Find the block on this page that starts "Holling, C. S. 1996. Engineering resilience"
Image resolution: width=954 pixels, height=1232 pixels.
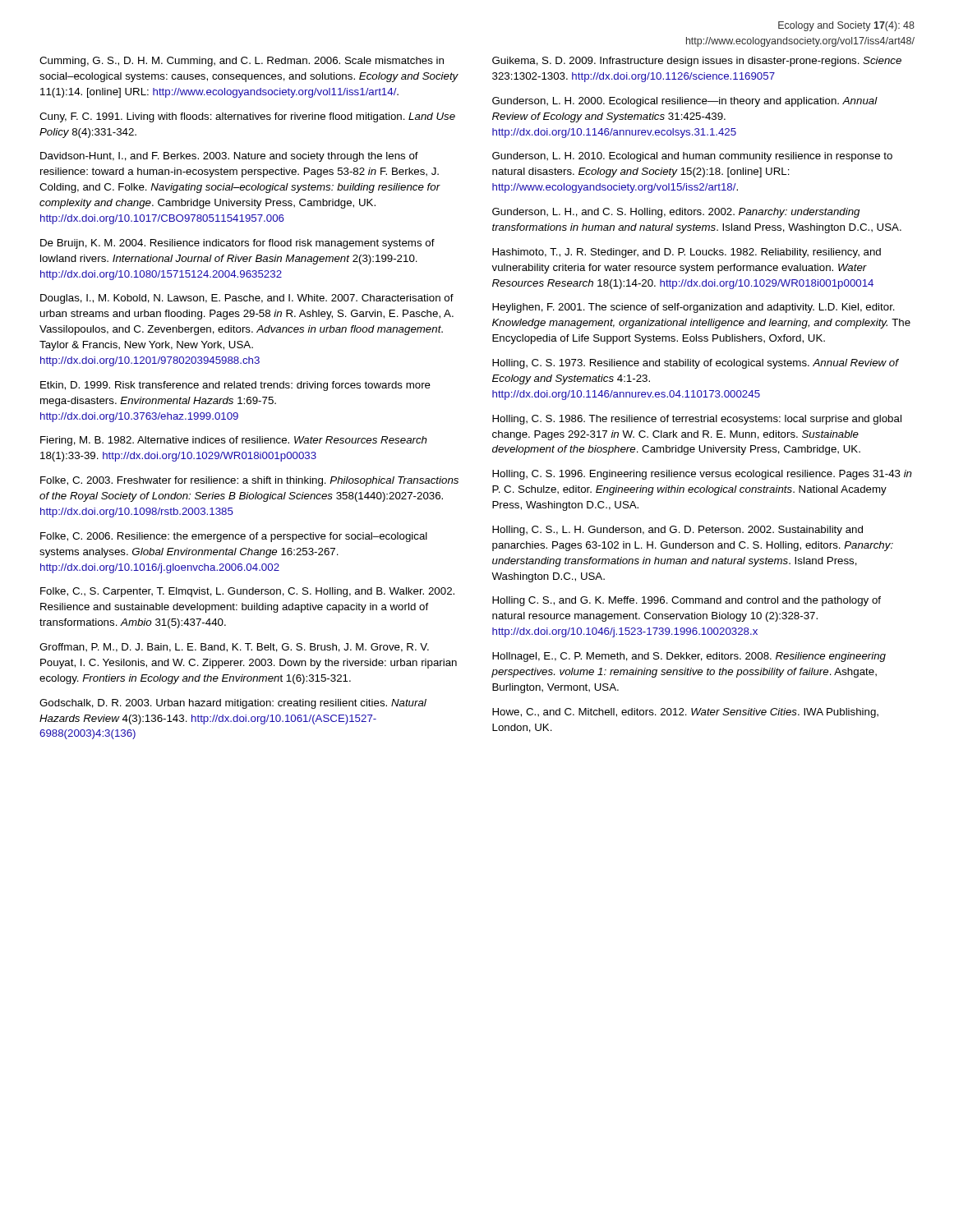[702, 489]
